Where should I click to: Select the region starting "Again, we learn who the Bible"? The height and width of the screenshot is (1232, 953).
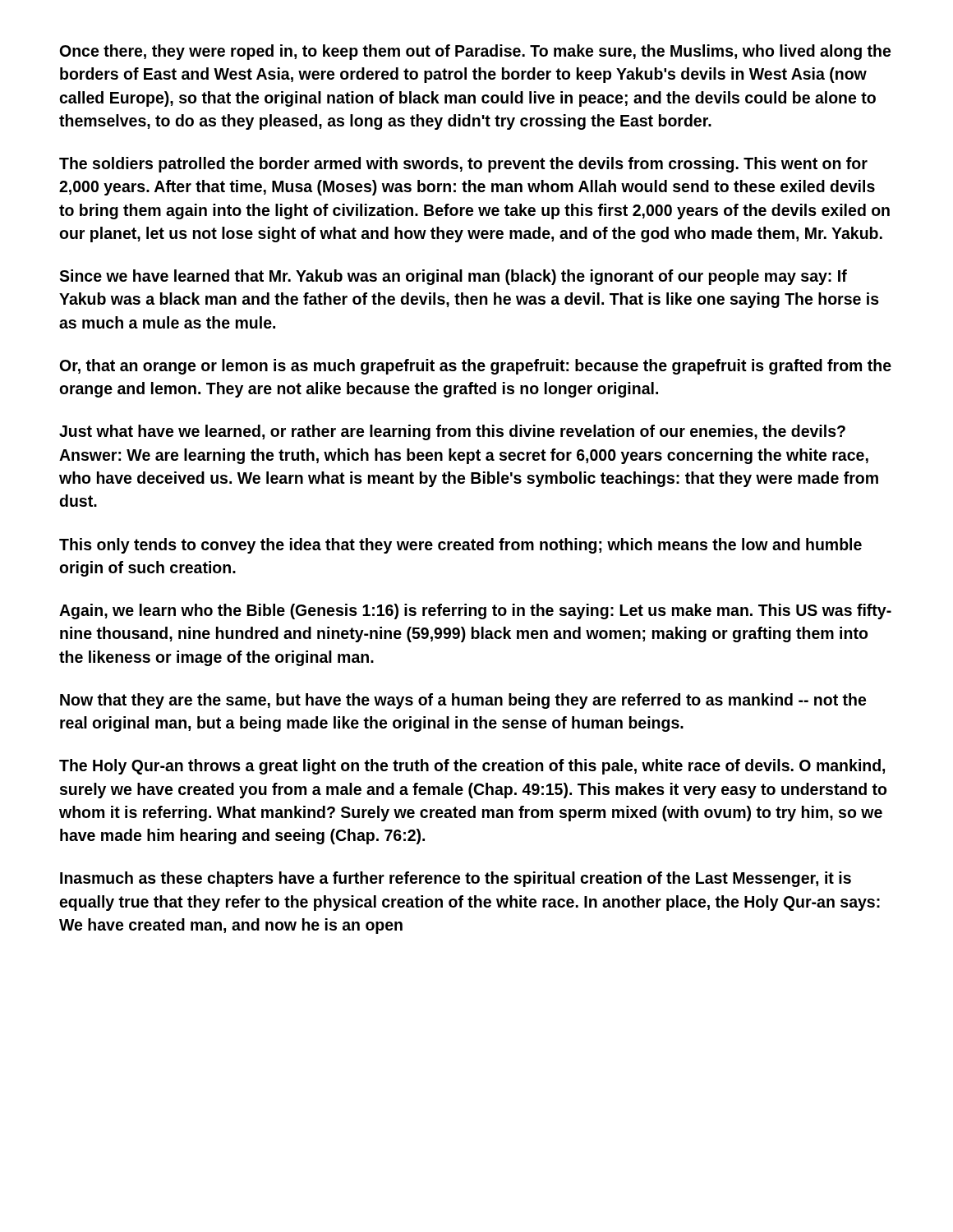(475, 633)
